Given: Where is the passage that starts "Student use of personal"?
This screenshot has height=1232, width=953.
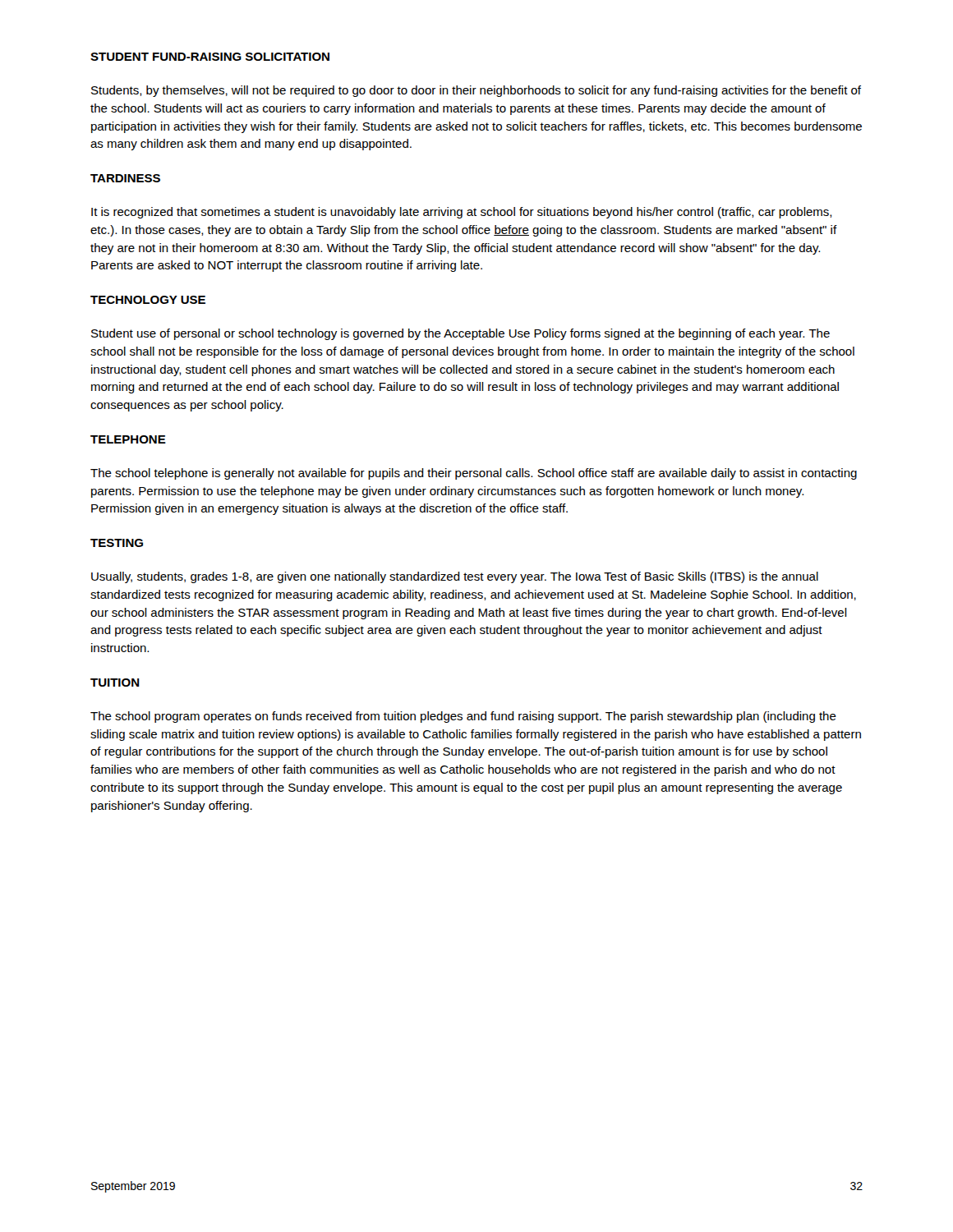Looking at the screenshot, I should coord(476,369).
